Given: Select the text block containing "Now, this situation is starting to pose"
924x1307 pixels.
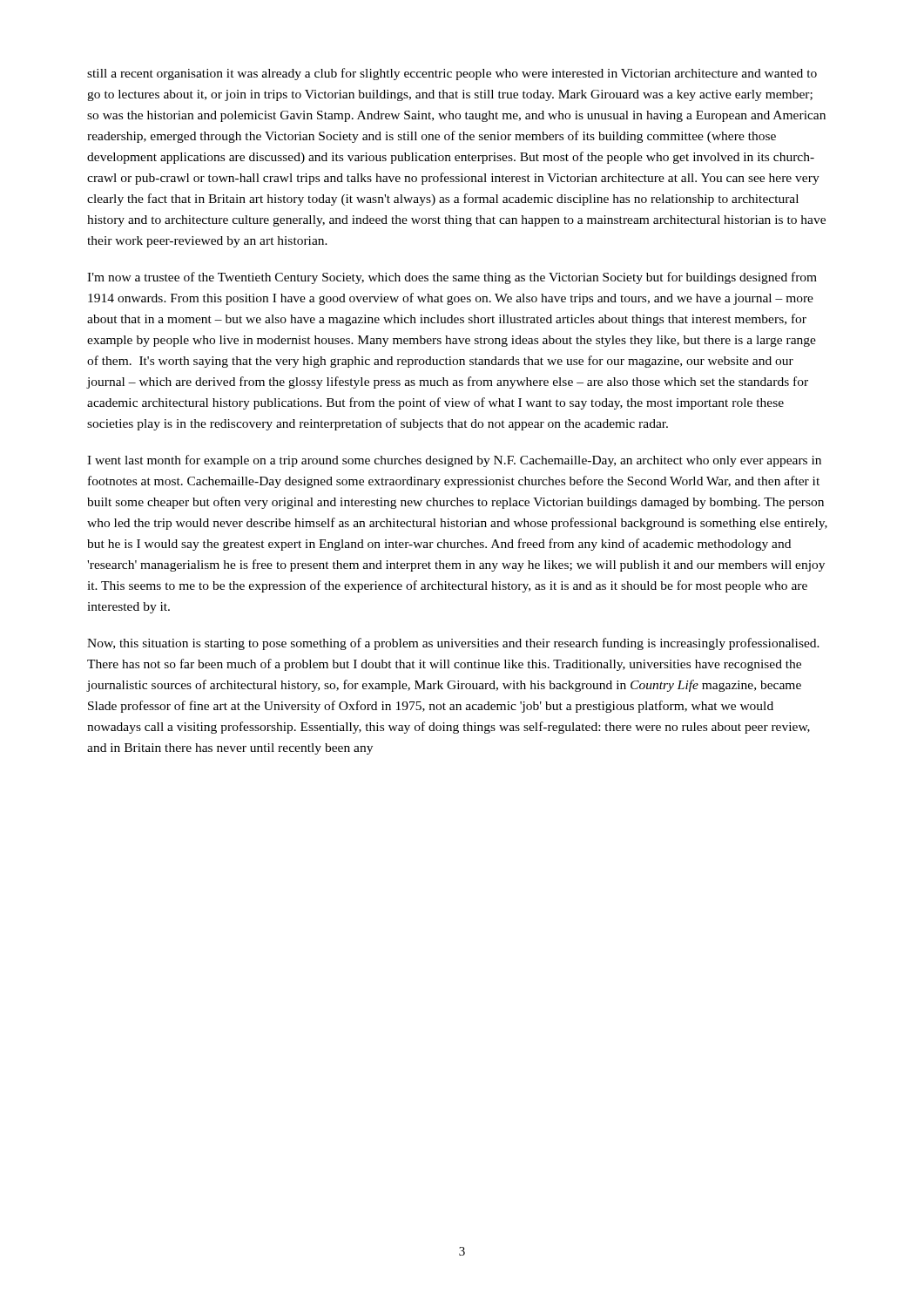Looking at the screenshot, I should (x=453, y=695).
